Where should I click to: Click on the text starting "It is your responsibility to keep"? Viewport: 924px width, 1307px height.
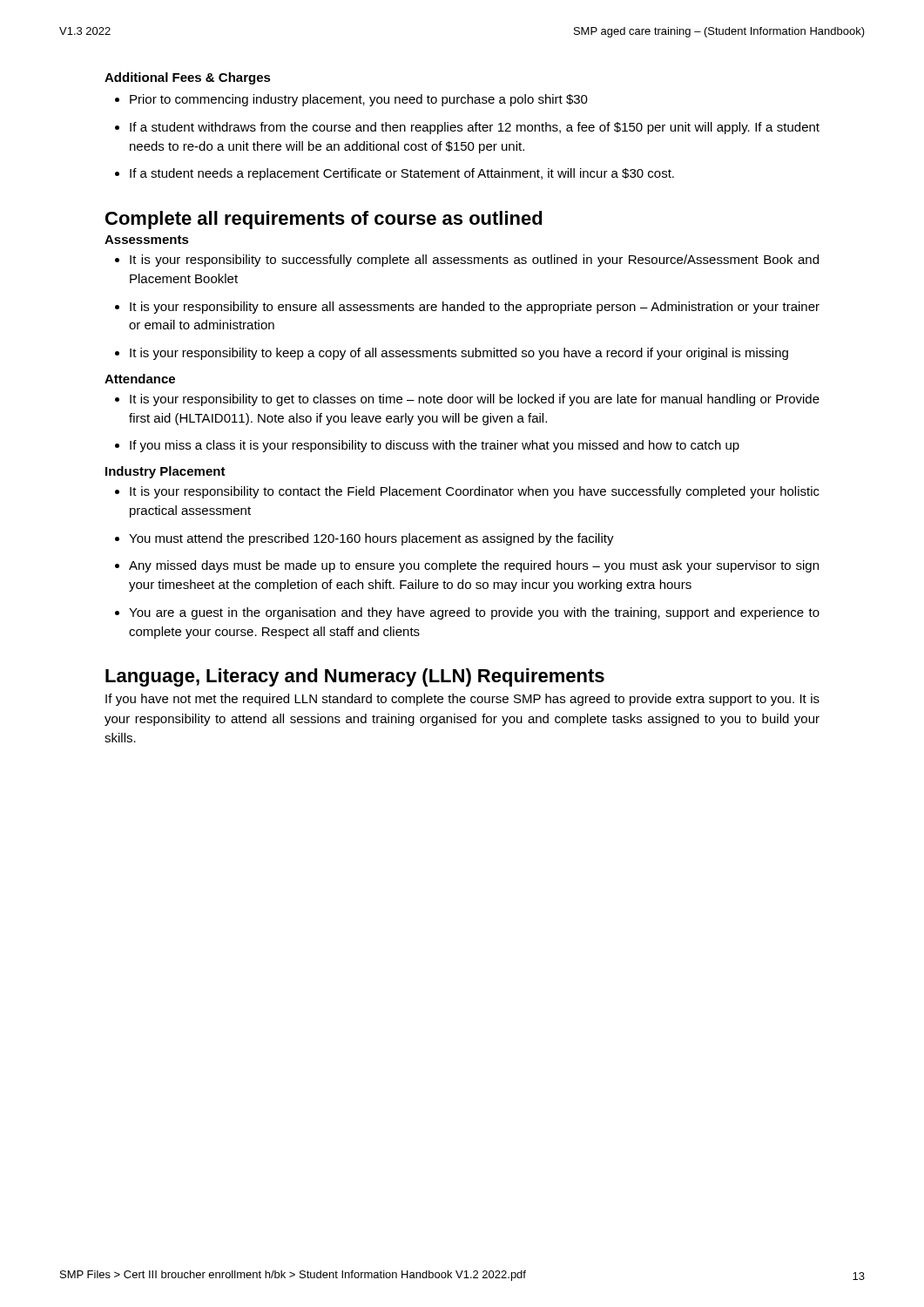[x=462, y=353]
